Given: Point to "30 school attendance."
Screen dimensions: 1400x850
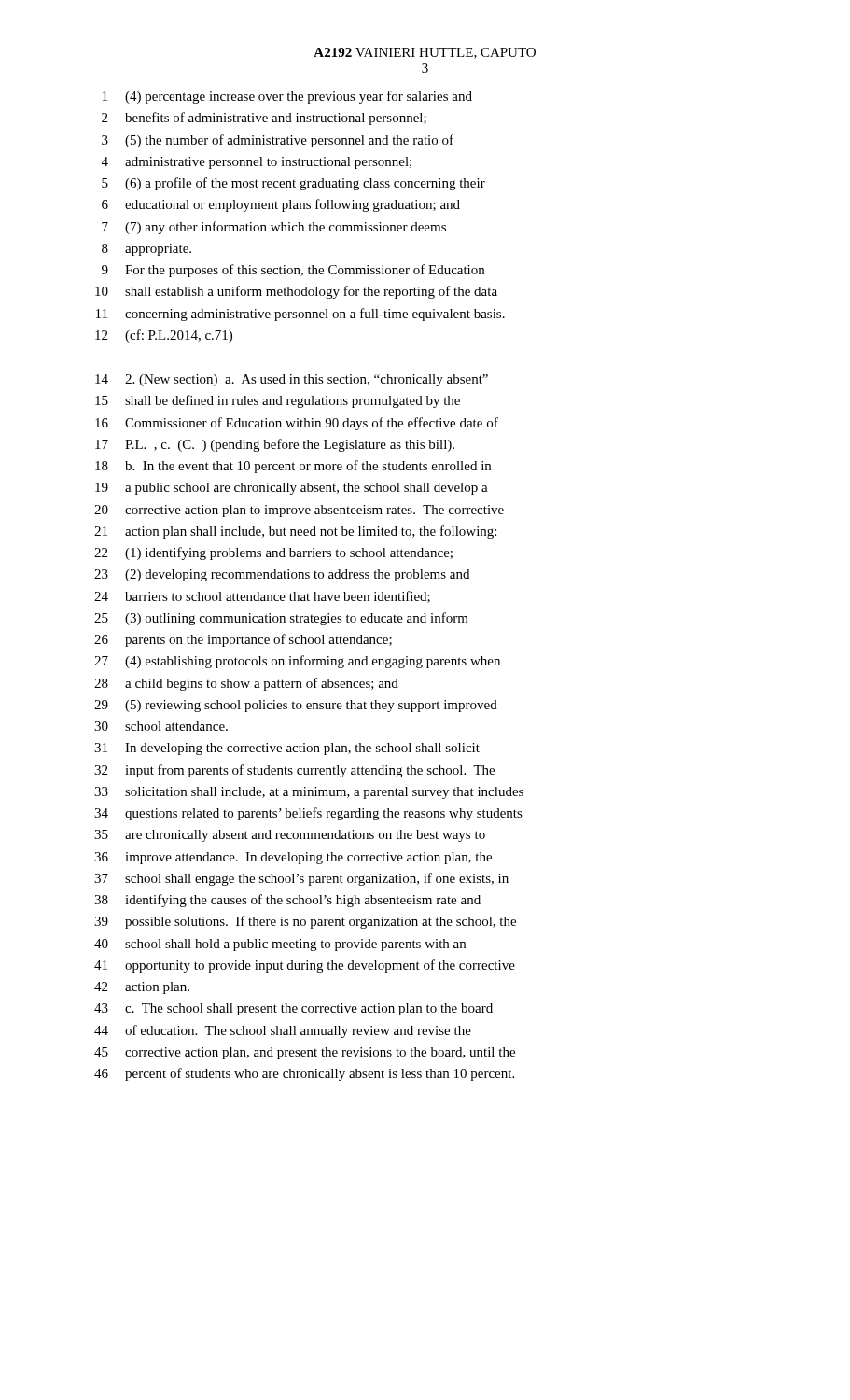Looking at the screenshot, I should click(x=161, y=726).
